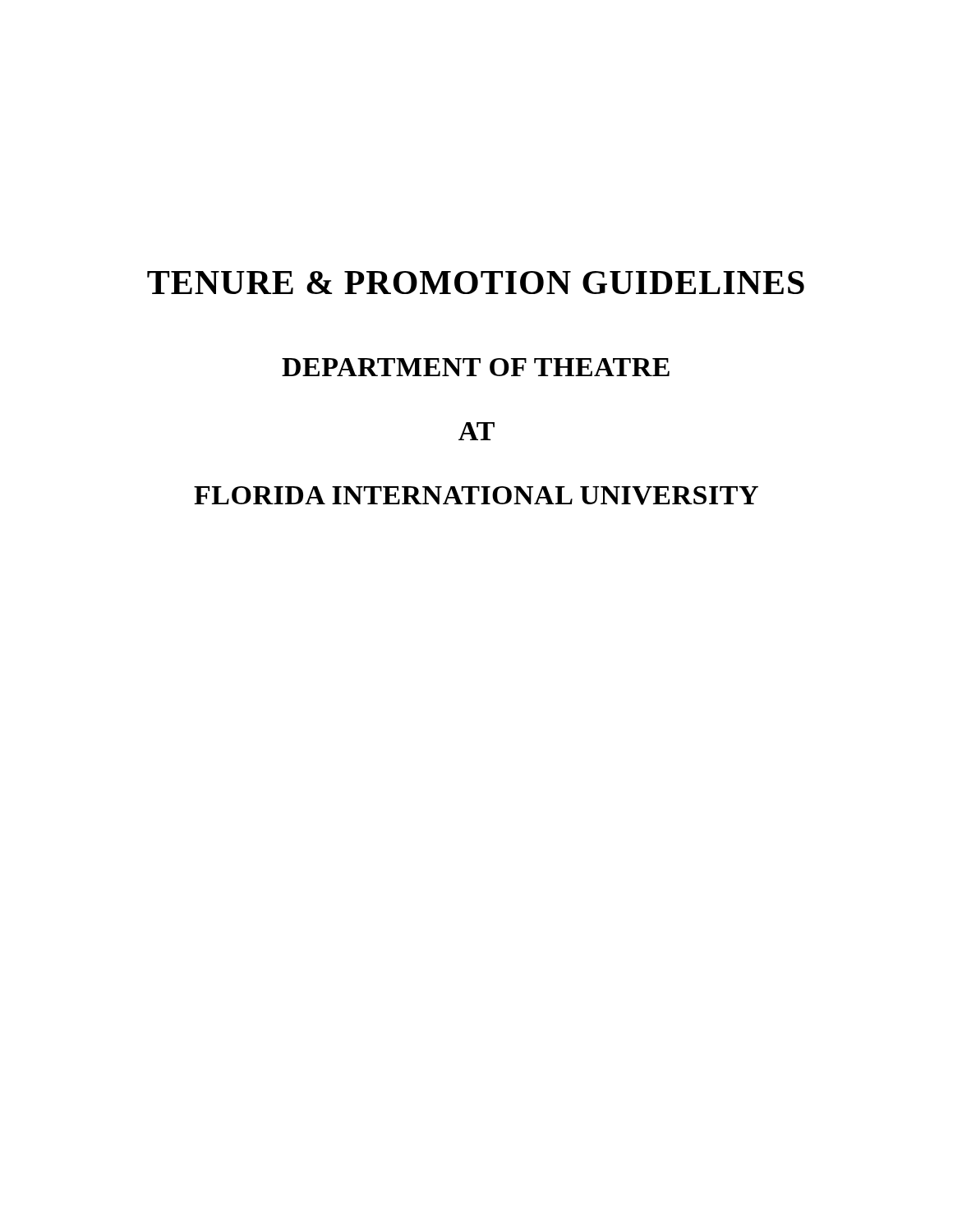Screen dimensions: 1232x953
Task: Click on the title with the text "FLORIDA INTERNATIONAL UNIVERSITY"
Action: coord(476,495)
